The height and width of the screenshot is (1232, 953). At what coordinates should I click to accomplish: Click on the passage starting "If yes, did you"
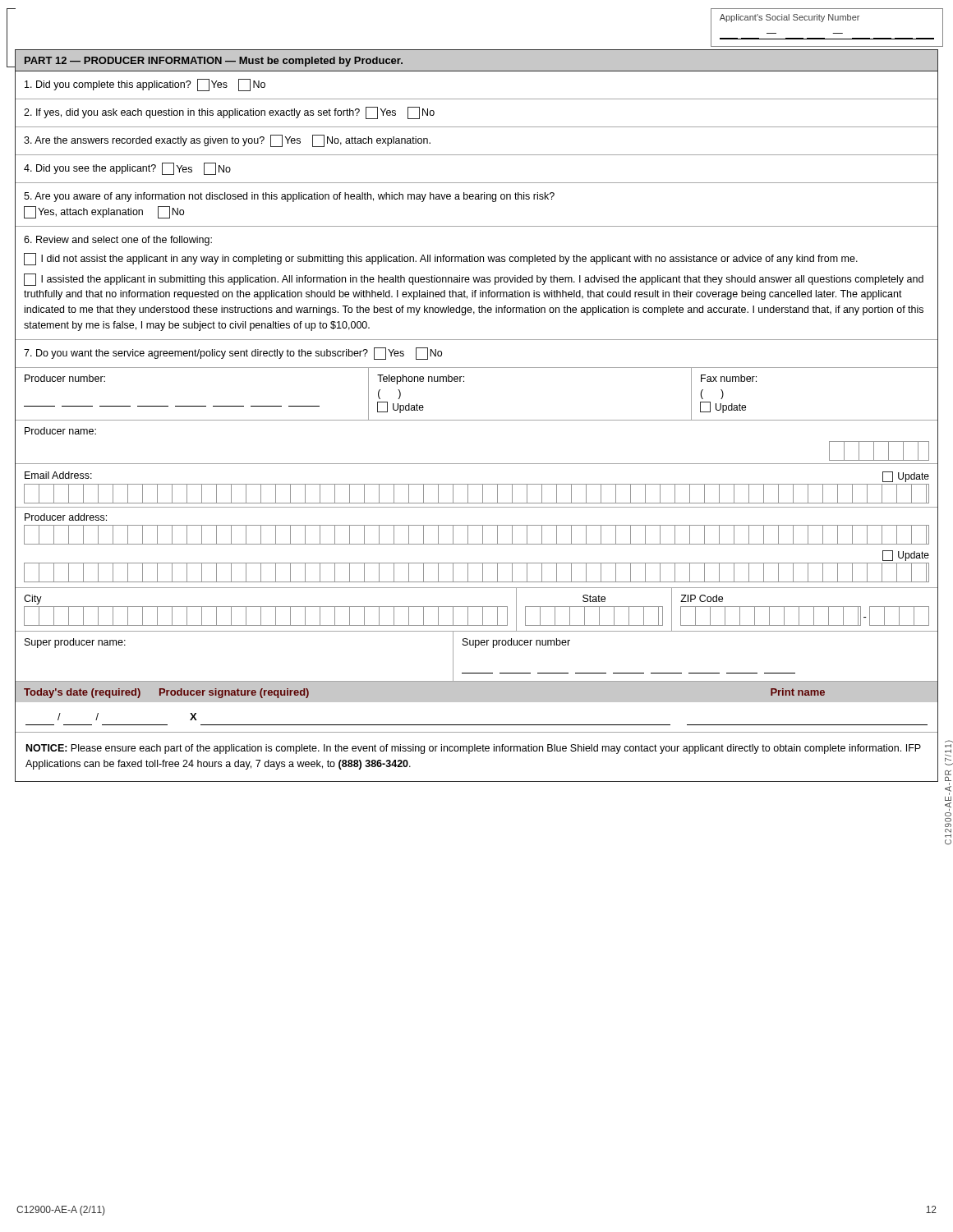[x=229, y=113]
